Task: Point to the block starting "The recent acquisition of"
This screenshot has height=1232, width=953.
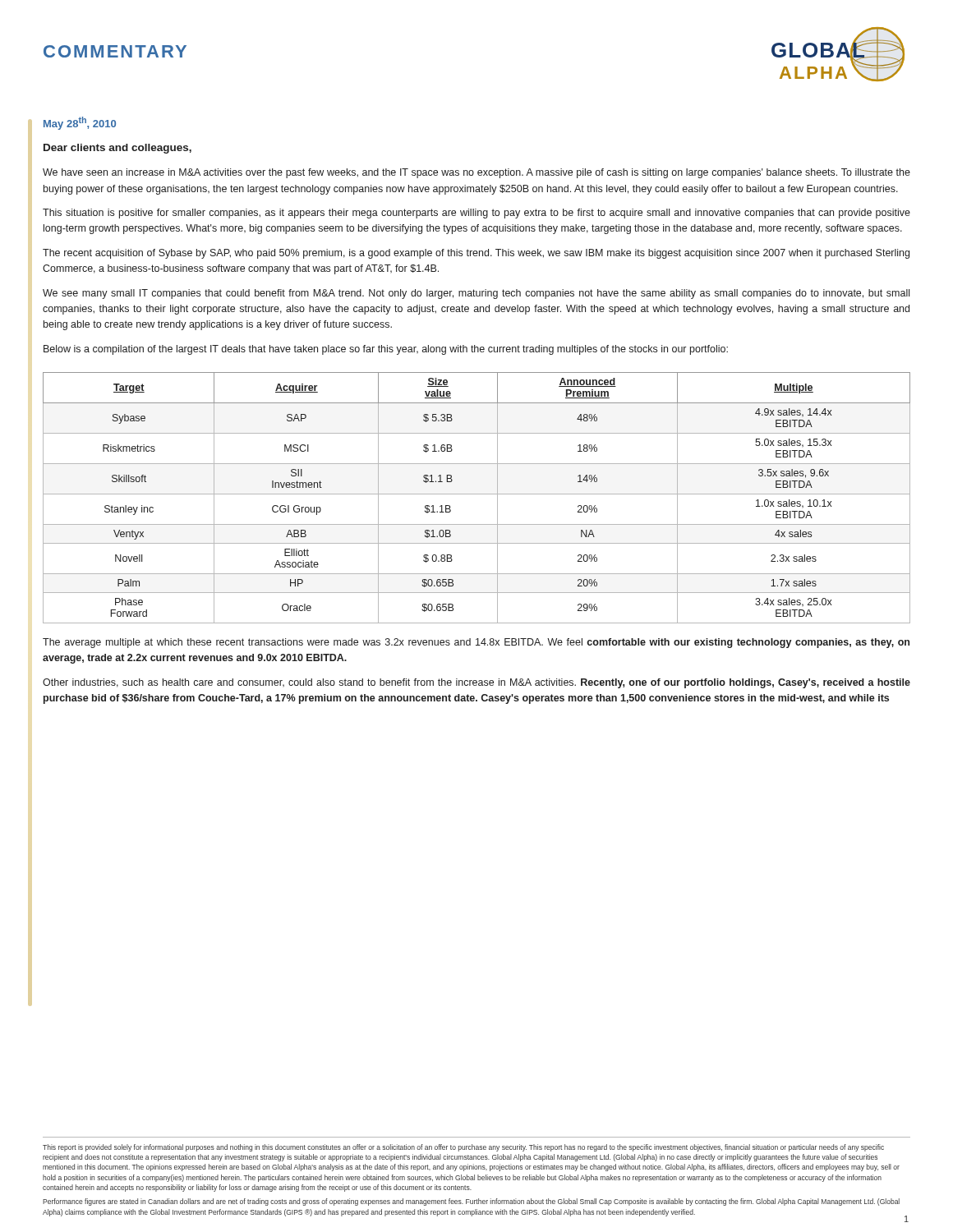Action: [476, 261]
